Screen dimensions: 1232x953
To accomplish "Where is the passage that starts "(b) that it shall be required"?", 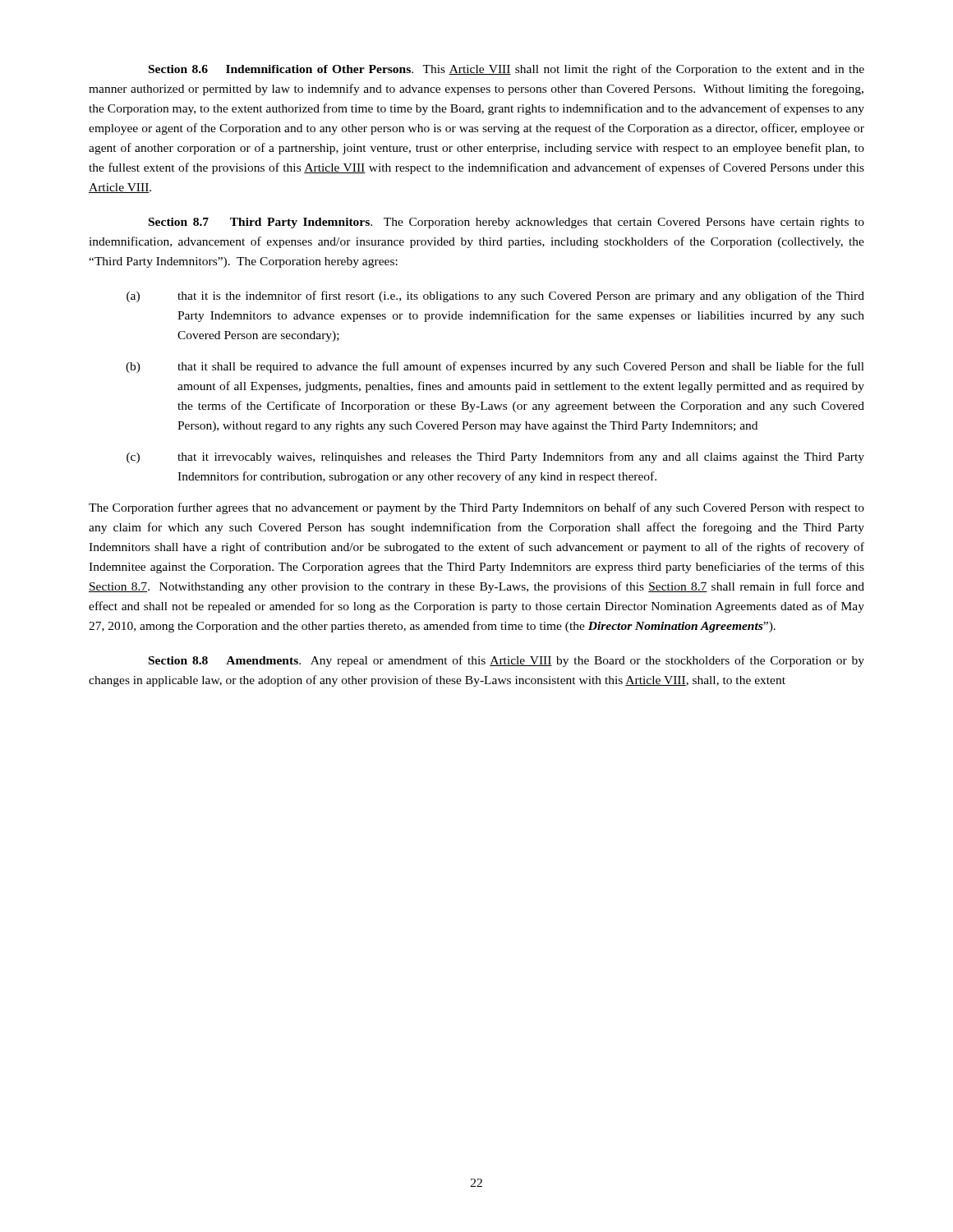I will coord(476,396).
